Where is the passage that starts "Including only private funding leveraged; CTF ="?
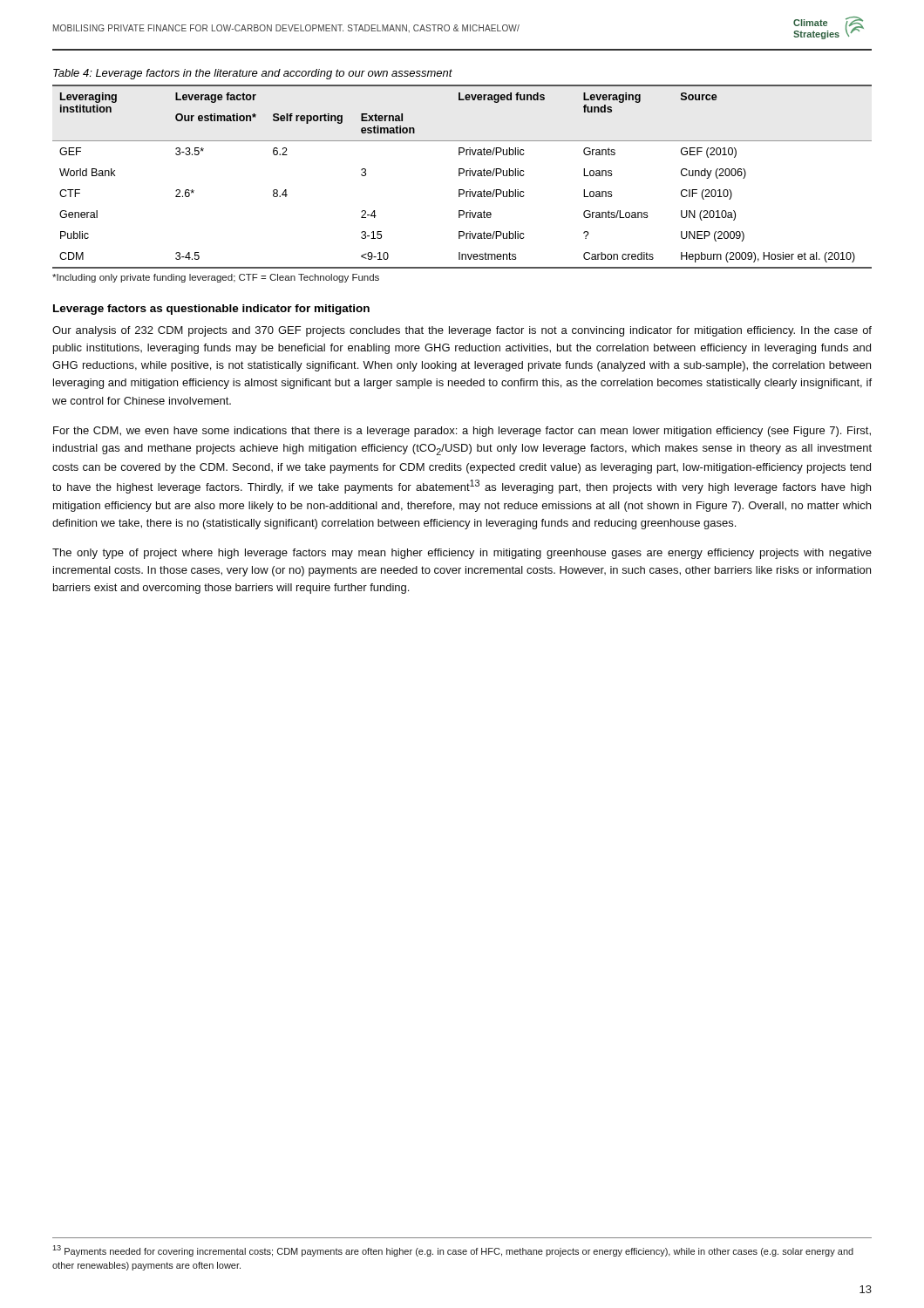 point(216,277)
